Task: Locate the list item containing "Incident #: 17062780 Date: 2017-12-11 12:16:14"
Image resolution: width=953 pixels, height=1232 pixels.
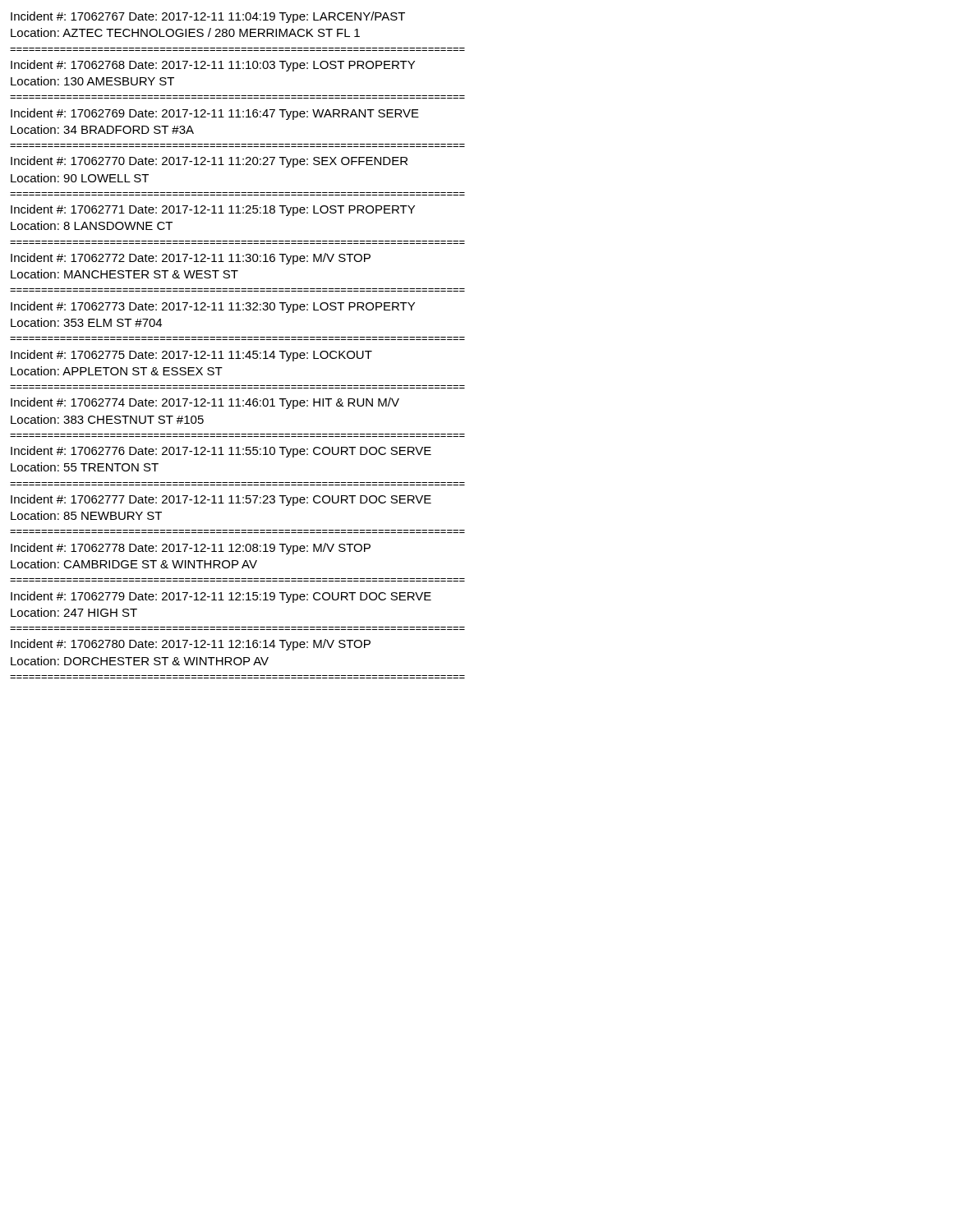Action: click(191, 645)
